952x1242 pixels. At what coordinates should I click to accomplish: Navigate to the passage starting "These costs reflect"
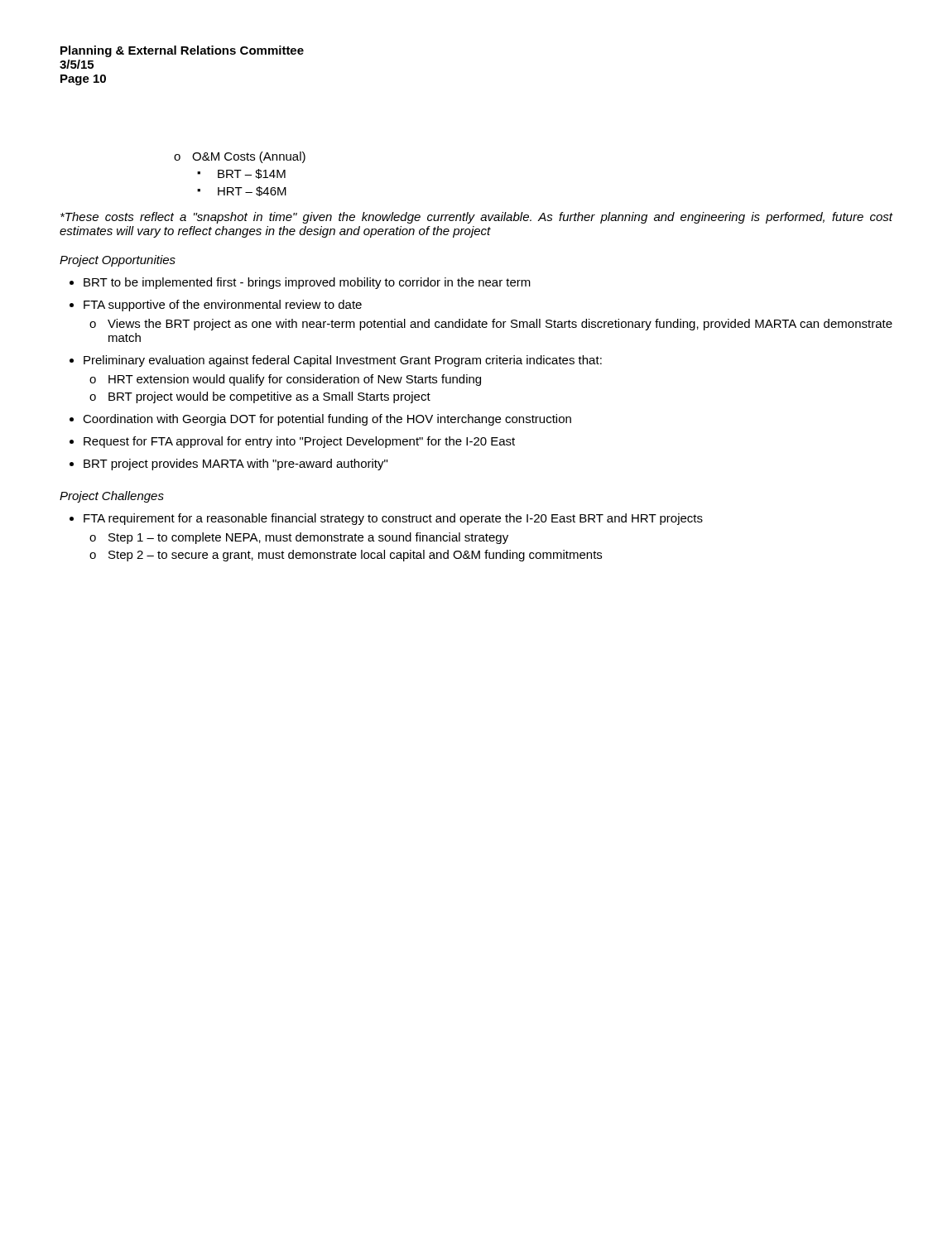pyautogui.click(x=476, y=224)
